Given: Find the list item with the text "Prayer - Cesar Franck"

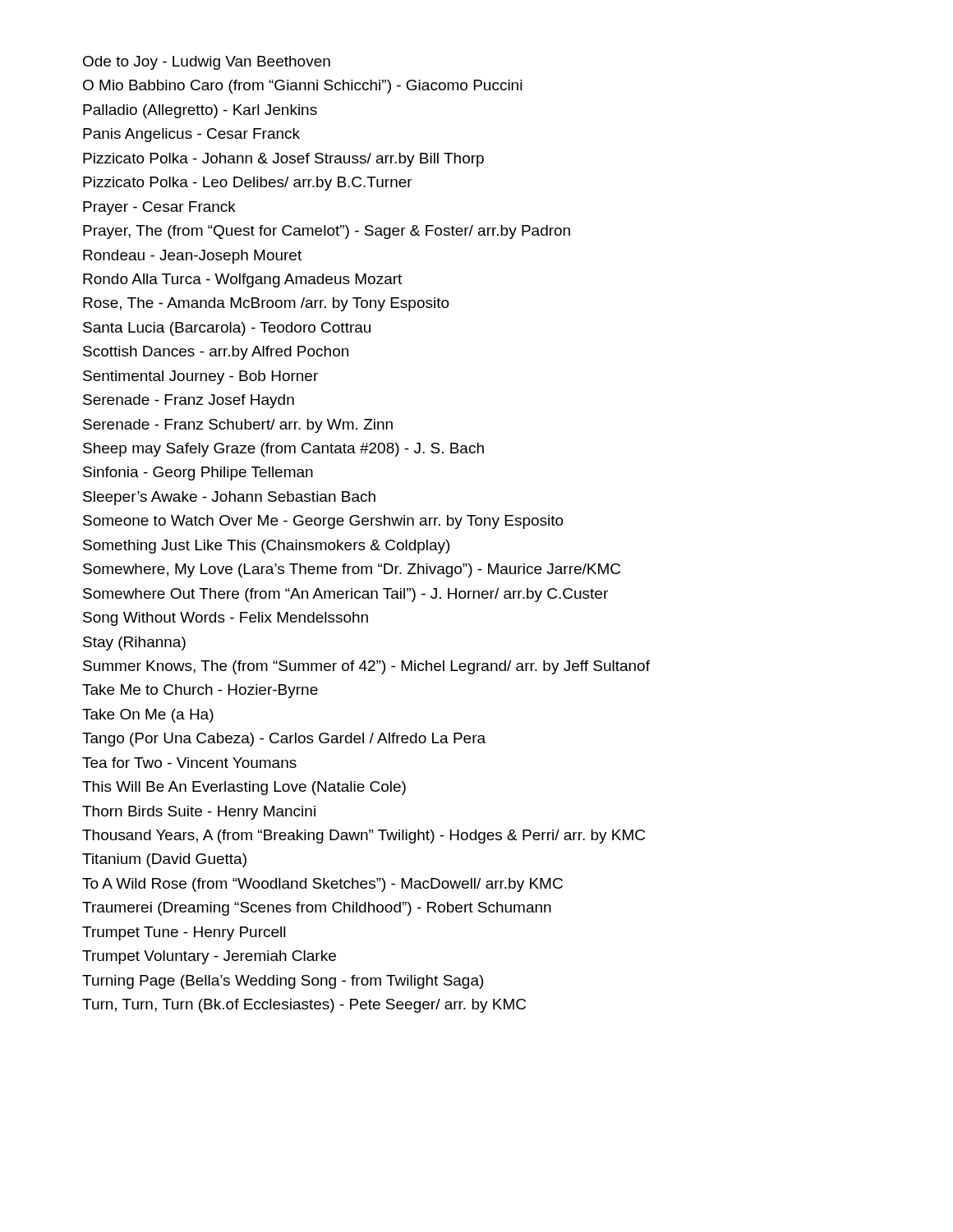Looking at the screenshot, I should pyautogui.click(x=159, y=208).
